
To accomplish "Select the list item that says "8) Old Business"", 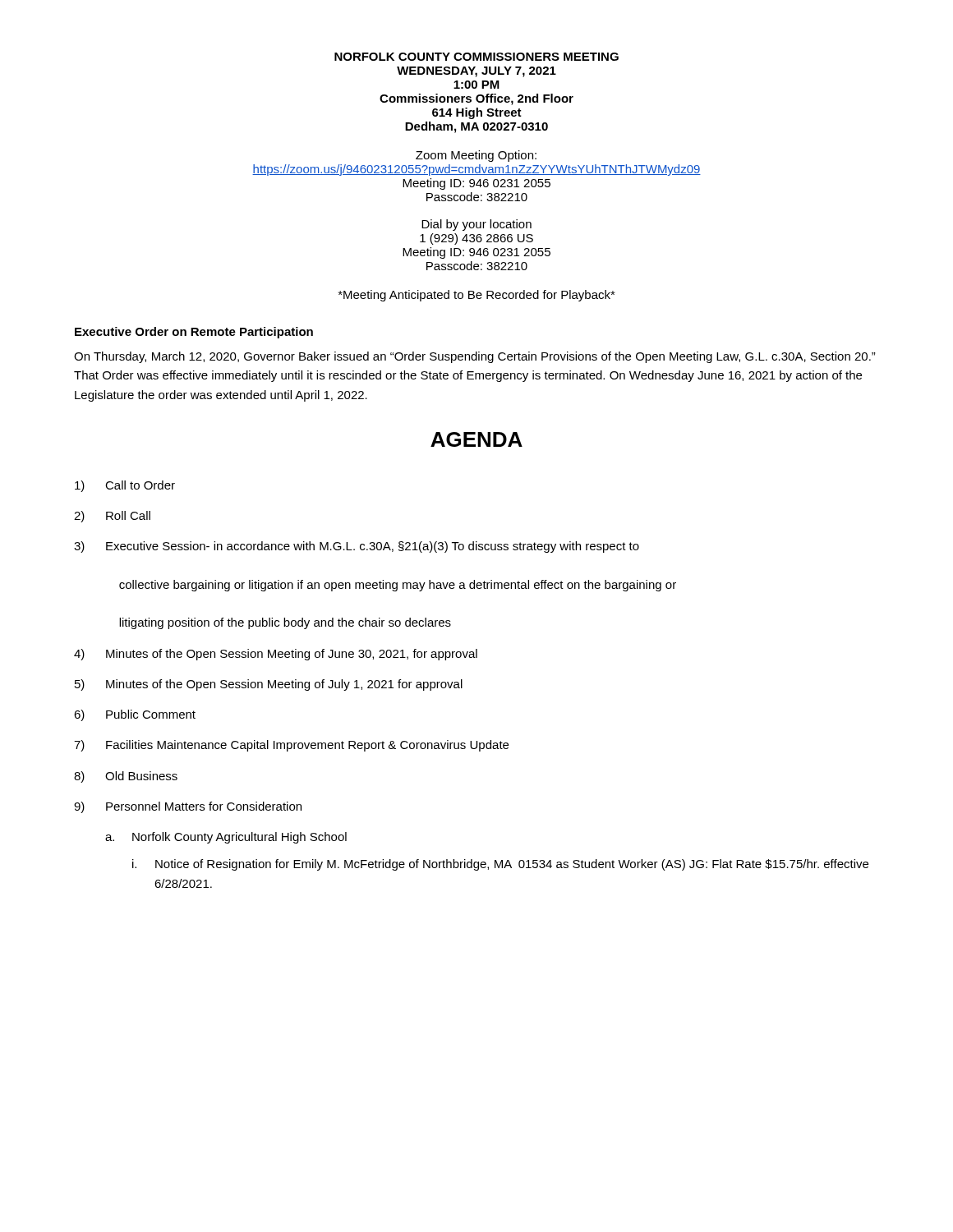I will [x=126, y=777].
